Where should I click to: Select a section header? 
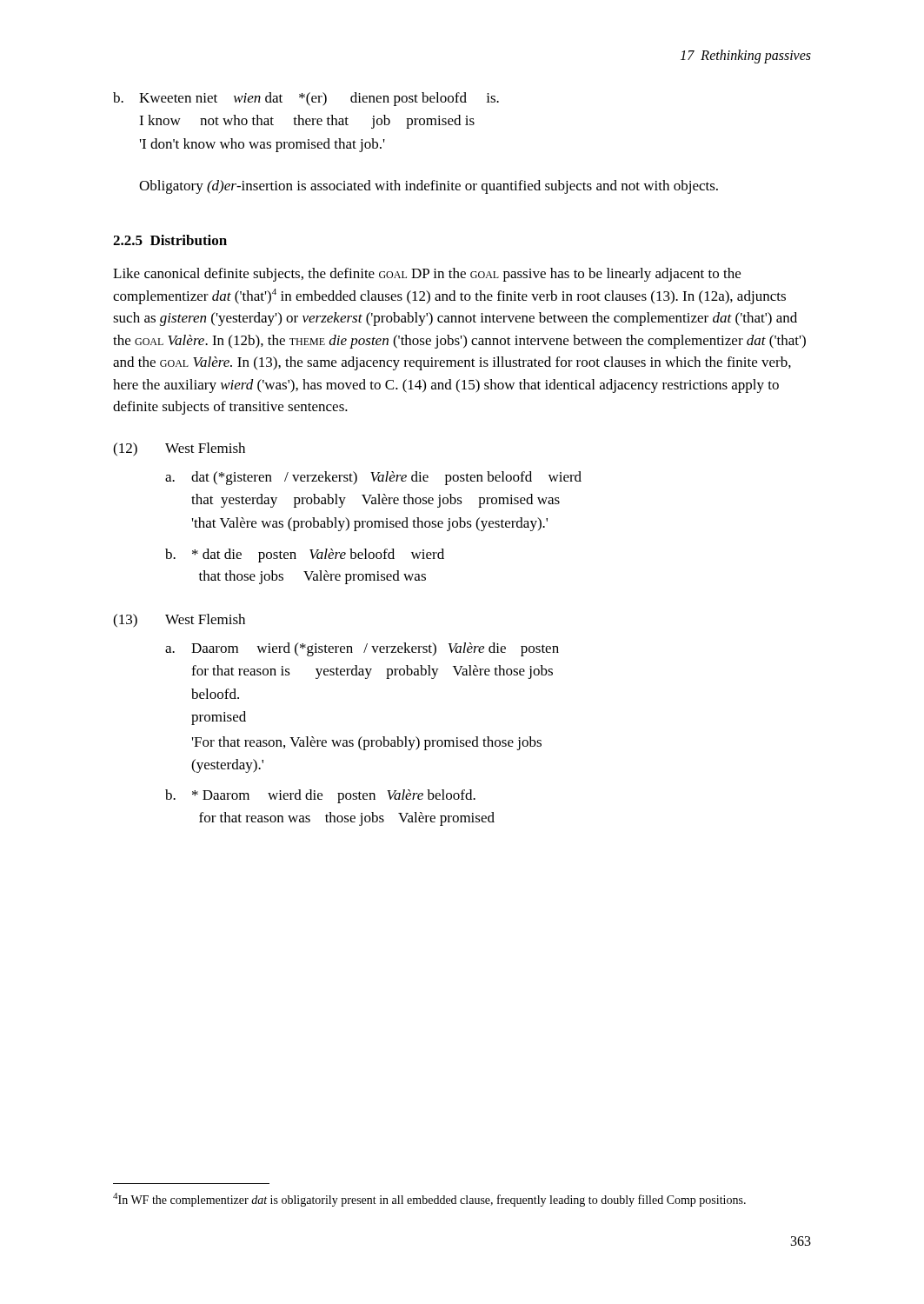[170, 240]
